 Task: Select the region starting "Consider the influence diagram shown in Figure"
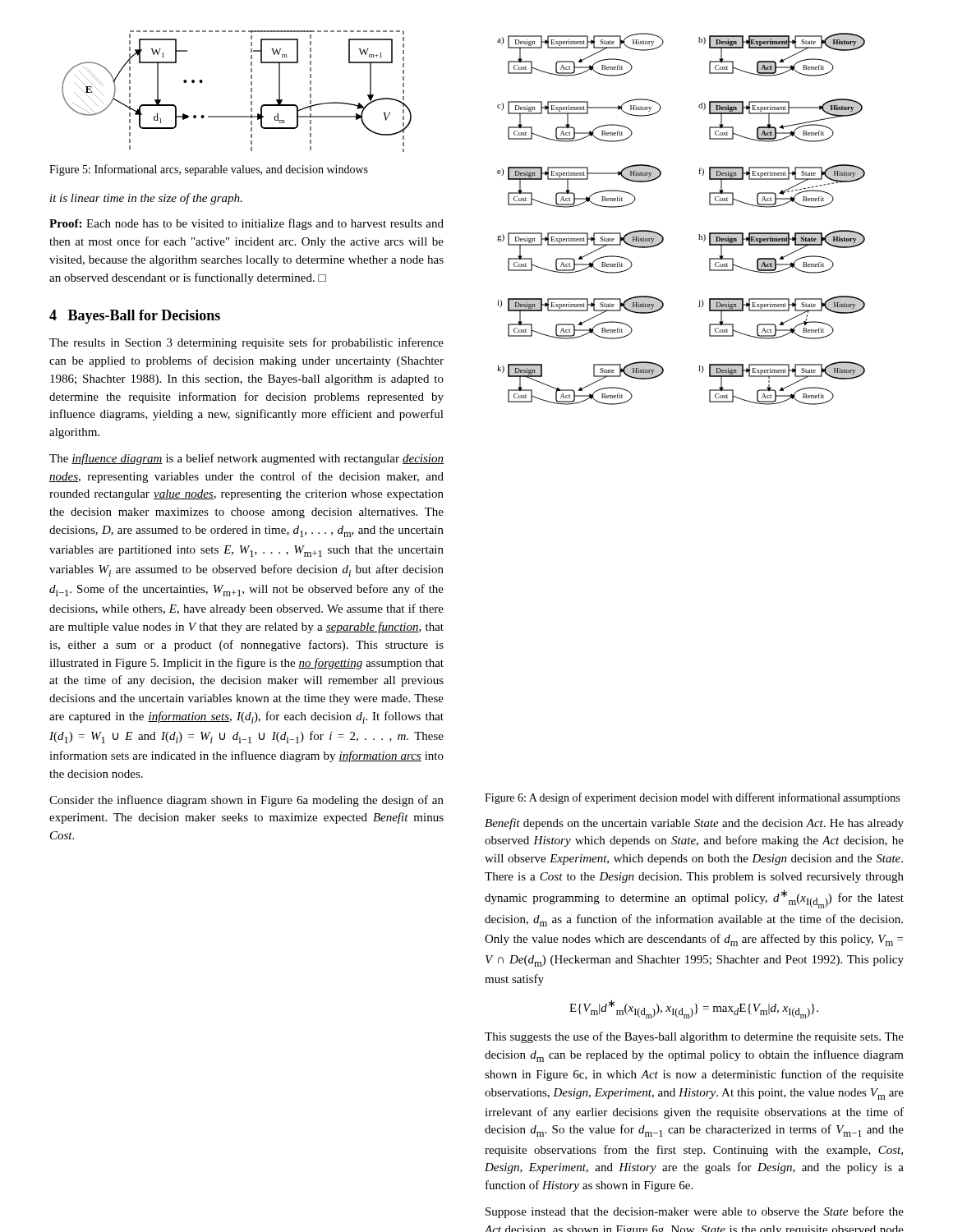(x=246, y=818)
